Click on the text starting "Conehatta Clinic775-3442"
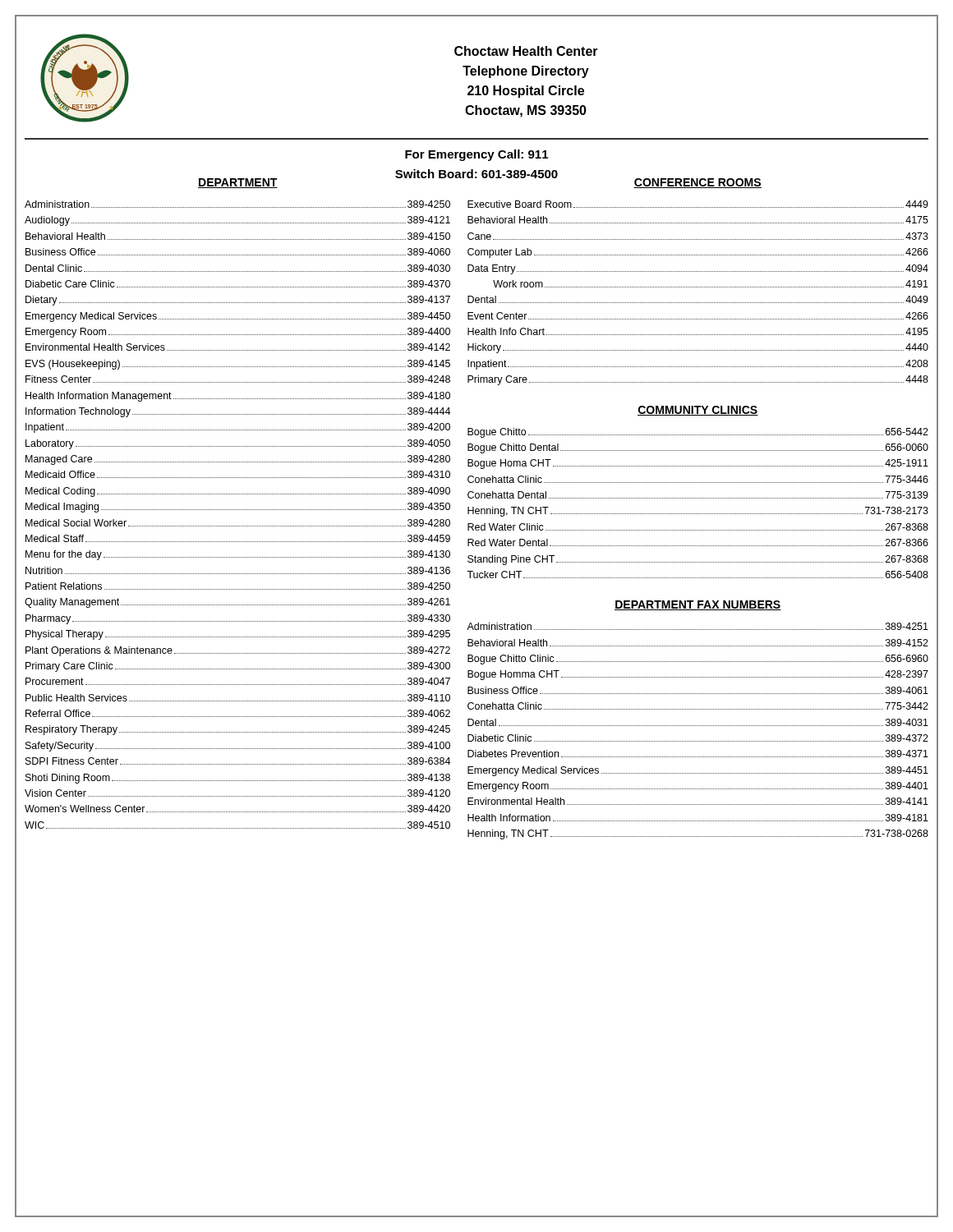The height and width of the screenshot is (1232, 953). (698, 707)
